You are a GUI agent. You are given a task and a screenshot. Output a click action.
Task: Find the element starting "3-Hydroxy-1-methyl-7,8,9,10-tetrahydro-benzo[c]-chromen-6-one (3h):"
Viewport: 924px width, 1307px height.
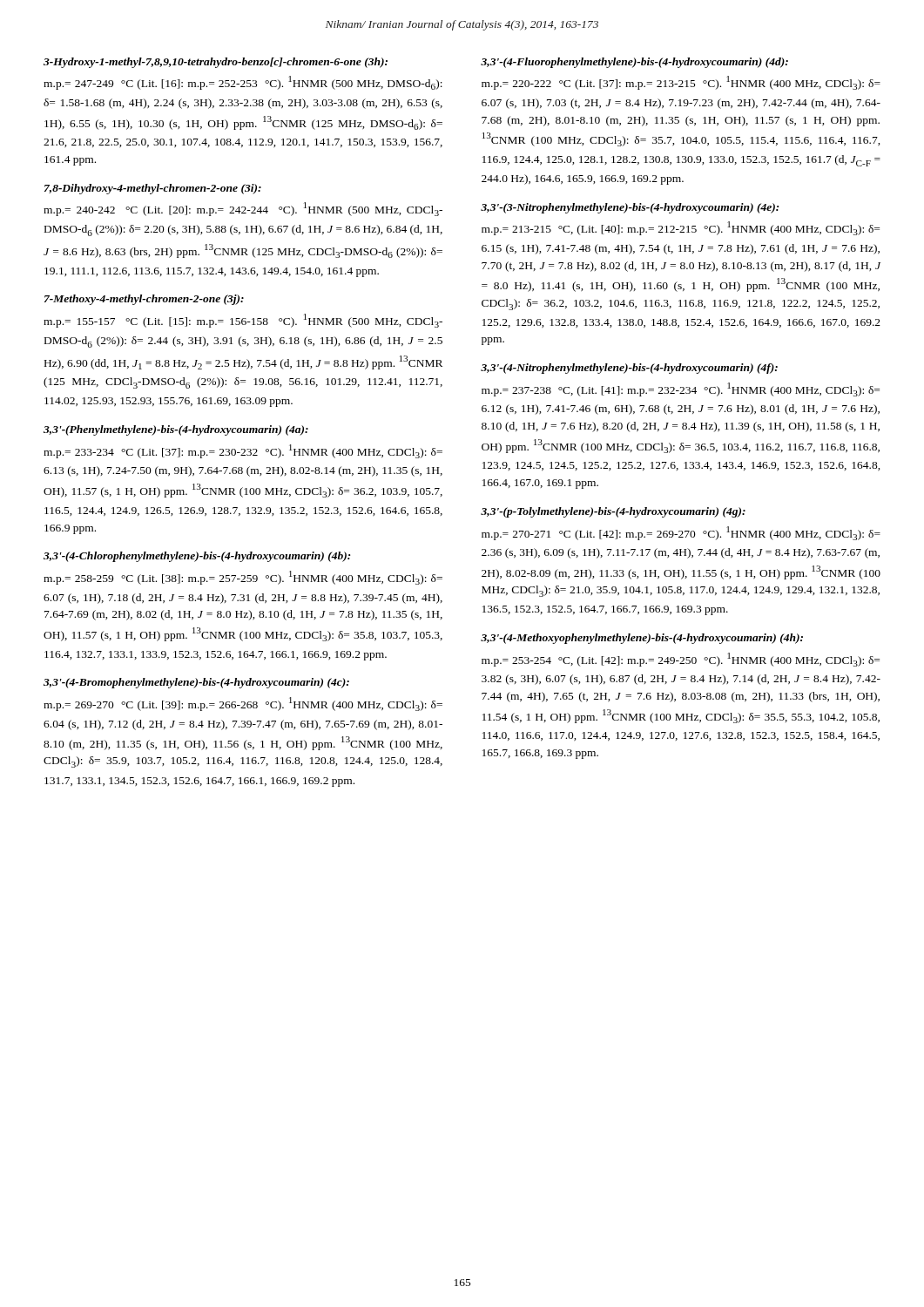click(x=216, y=61)
